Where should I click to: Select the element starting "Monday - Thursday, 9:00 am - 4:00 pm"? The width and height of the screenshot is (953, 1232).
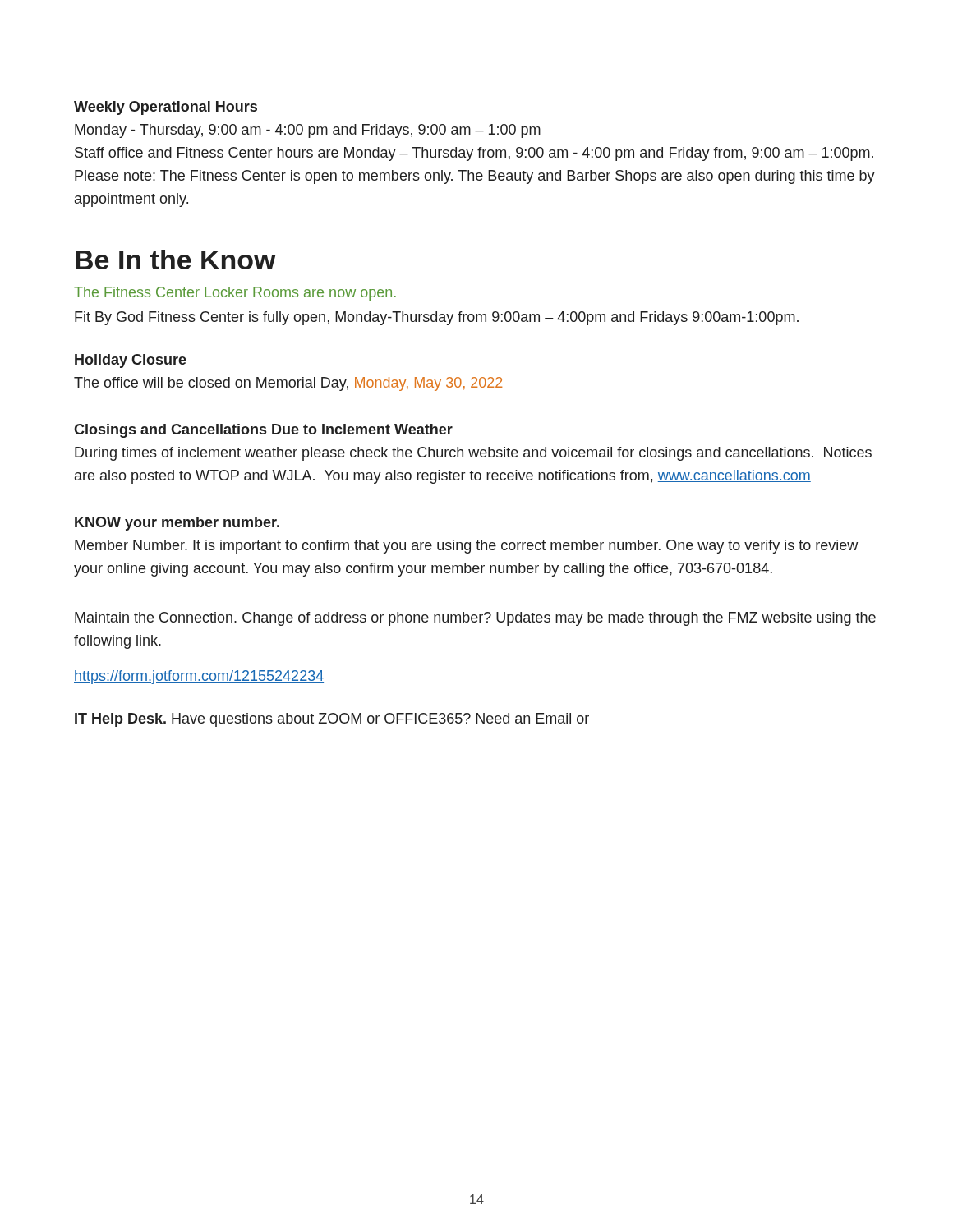[476, 164]
